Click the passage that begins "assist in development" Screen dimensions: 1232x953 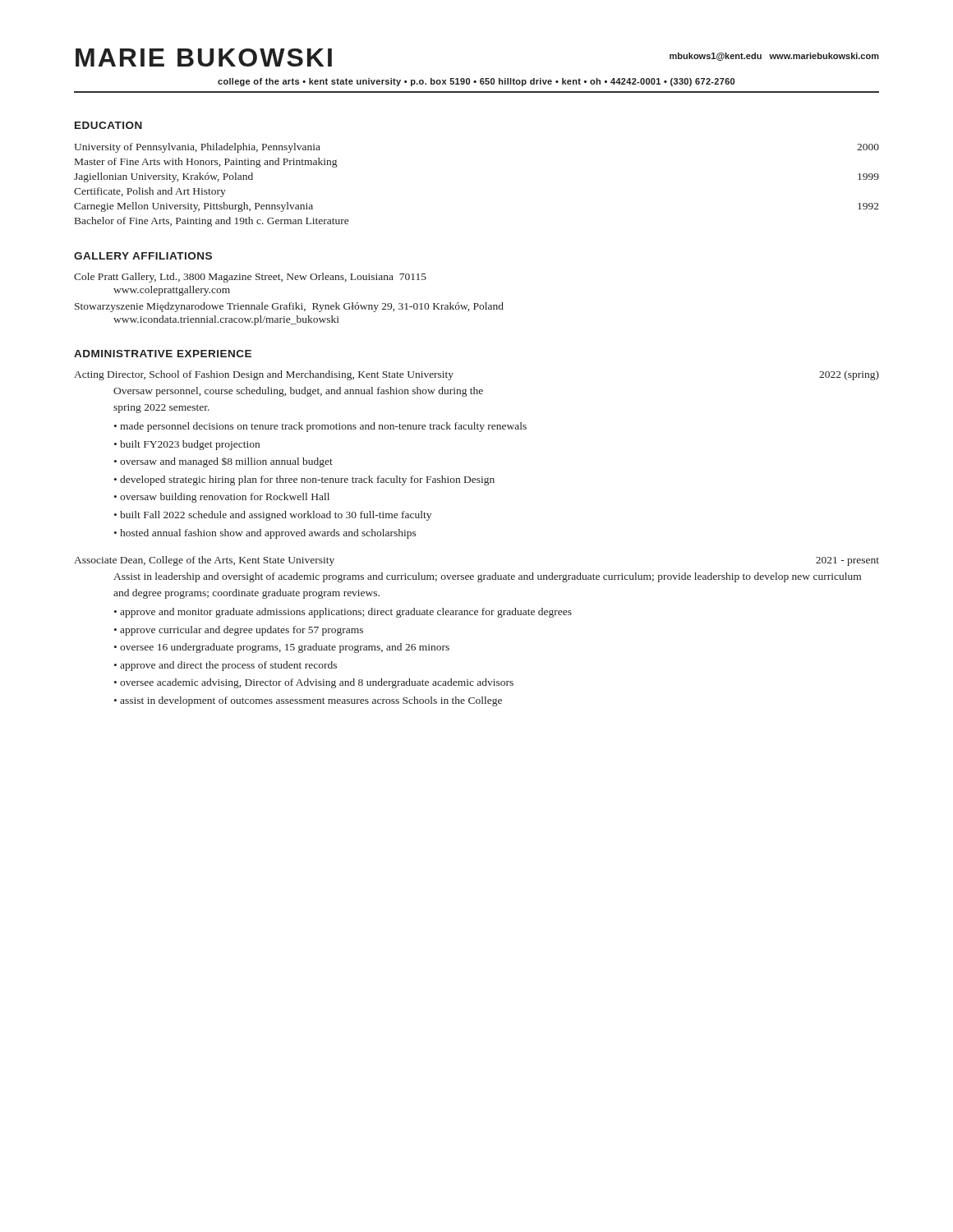coord(311,700)
